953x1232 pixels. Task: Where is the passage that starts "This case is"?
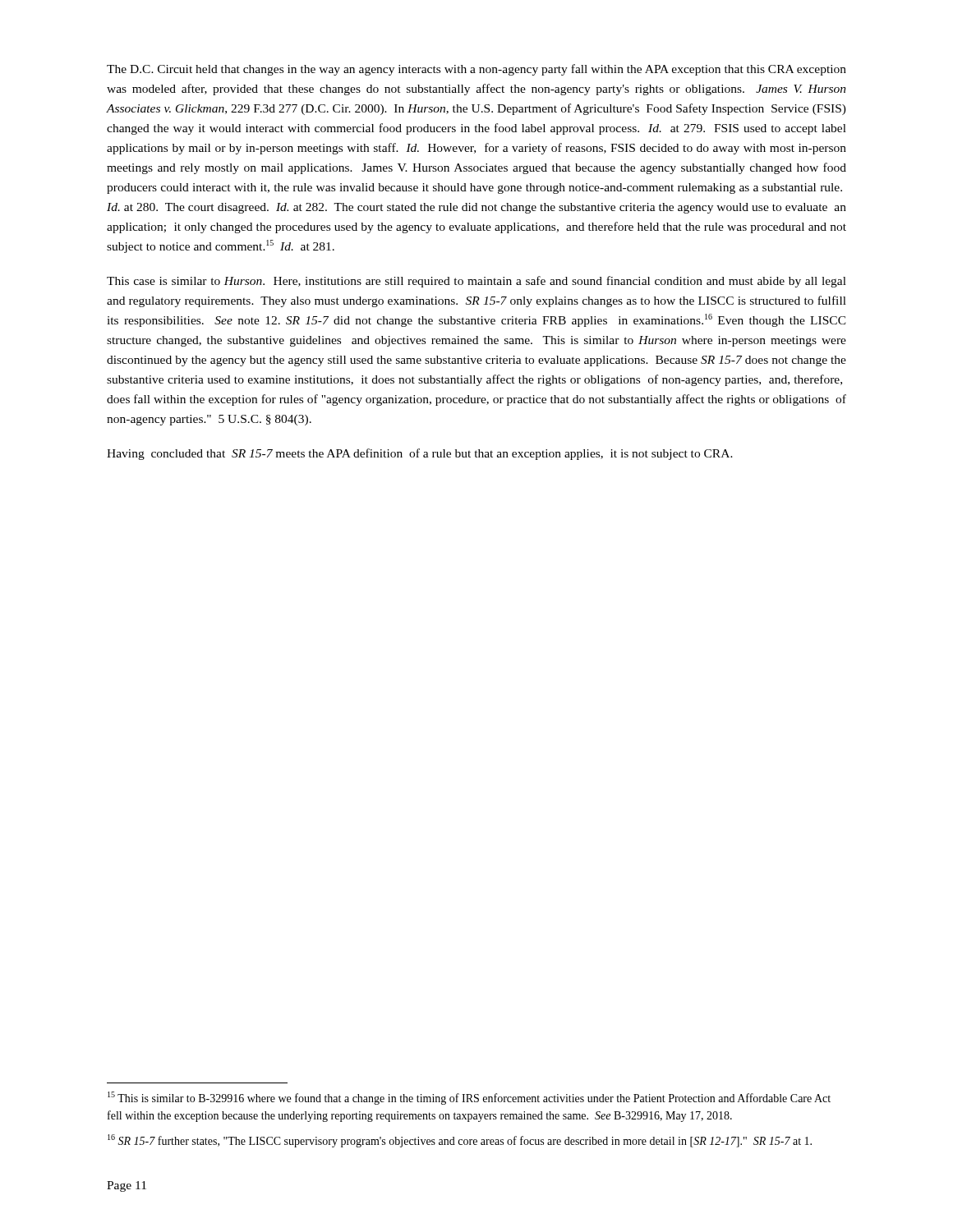tap(476, 350)
